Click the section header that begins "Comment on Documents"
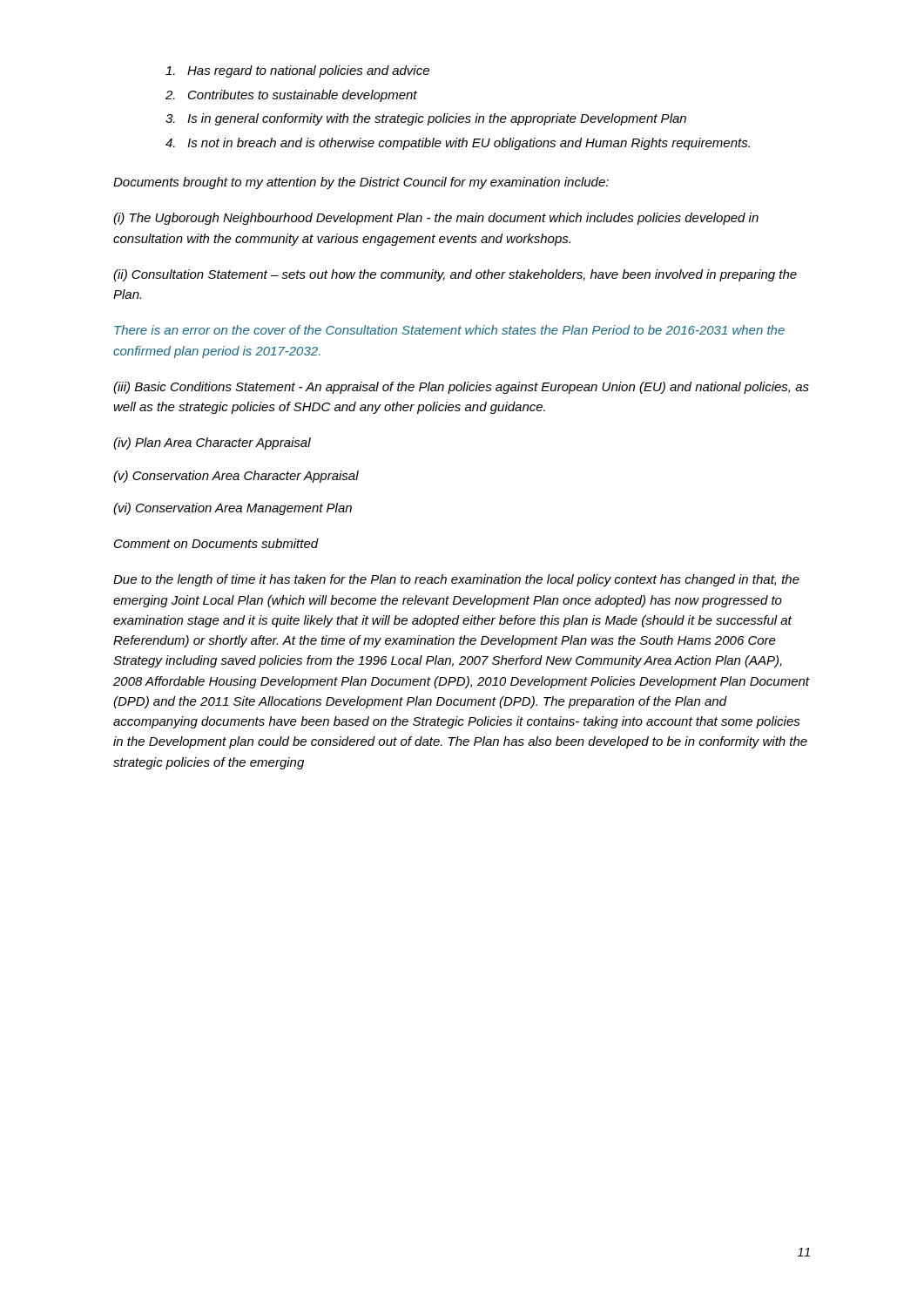 pyautogui.click(x=216, y=543)
